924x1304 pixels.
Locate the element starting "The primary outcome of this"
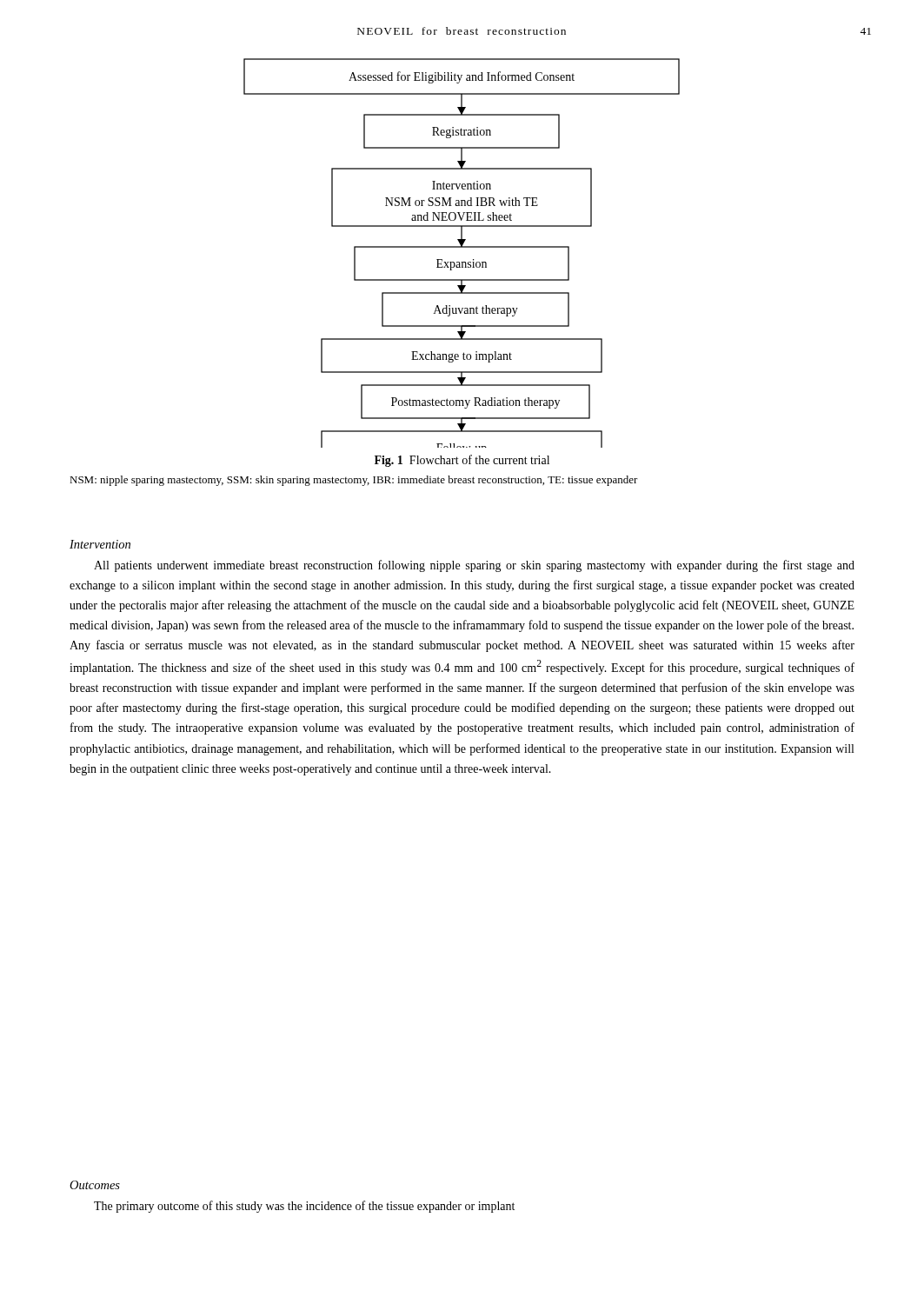click(304, 1206)
